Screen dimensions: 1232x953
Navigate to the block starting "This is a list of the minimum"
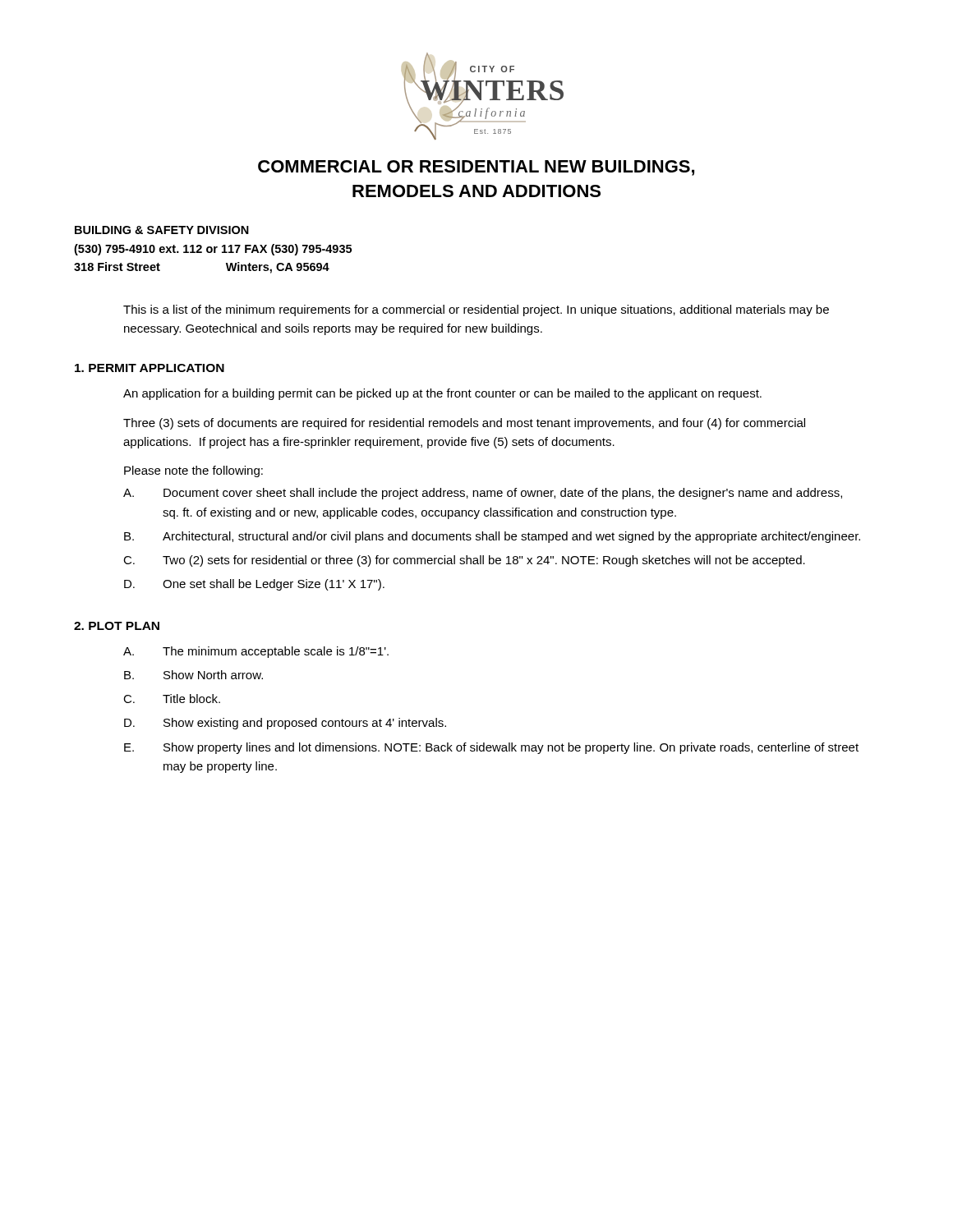click(x=476, y=319)
